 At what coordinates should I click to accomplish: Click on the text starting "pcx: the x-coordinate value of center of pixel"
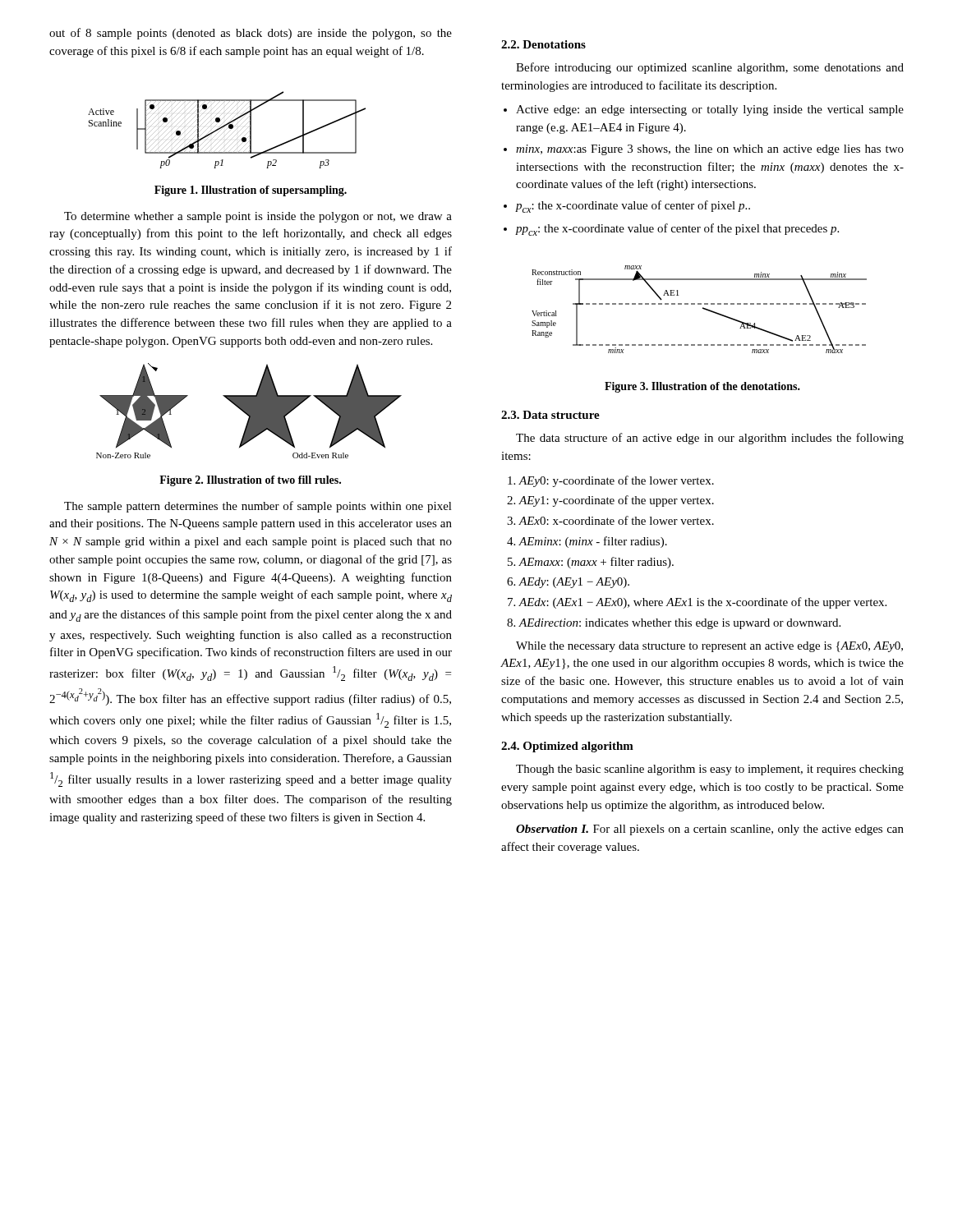[710, 207]
